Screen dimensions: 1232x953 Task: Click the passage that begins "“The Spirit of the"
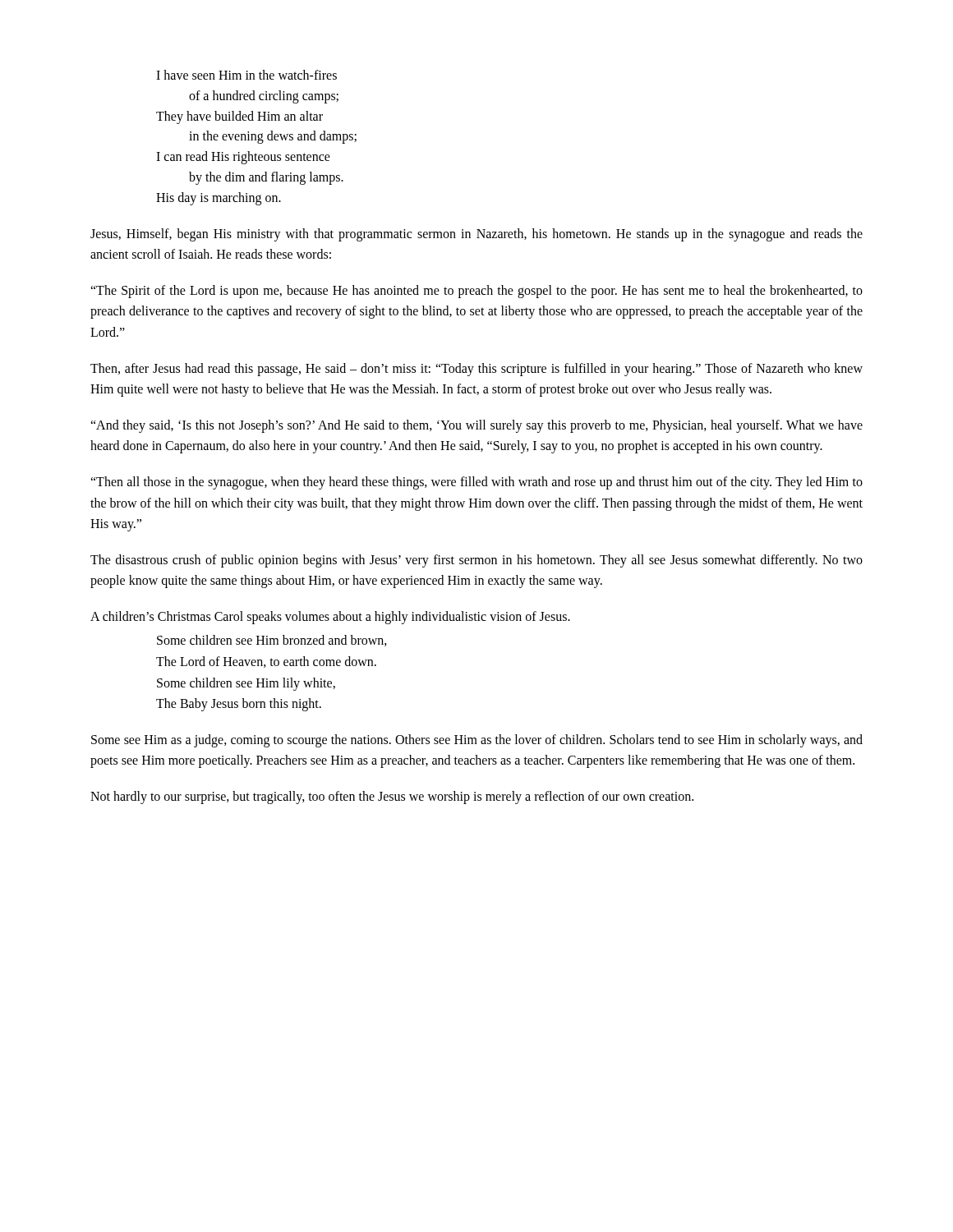(x=476, y=311)
